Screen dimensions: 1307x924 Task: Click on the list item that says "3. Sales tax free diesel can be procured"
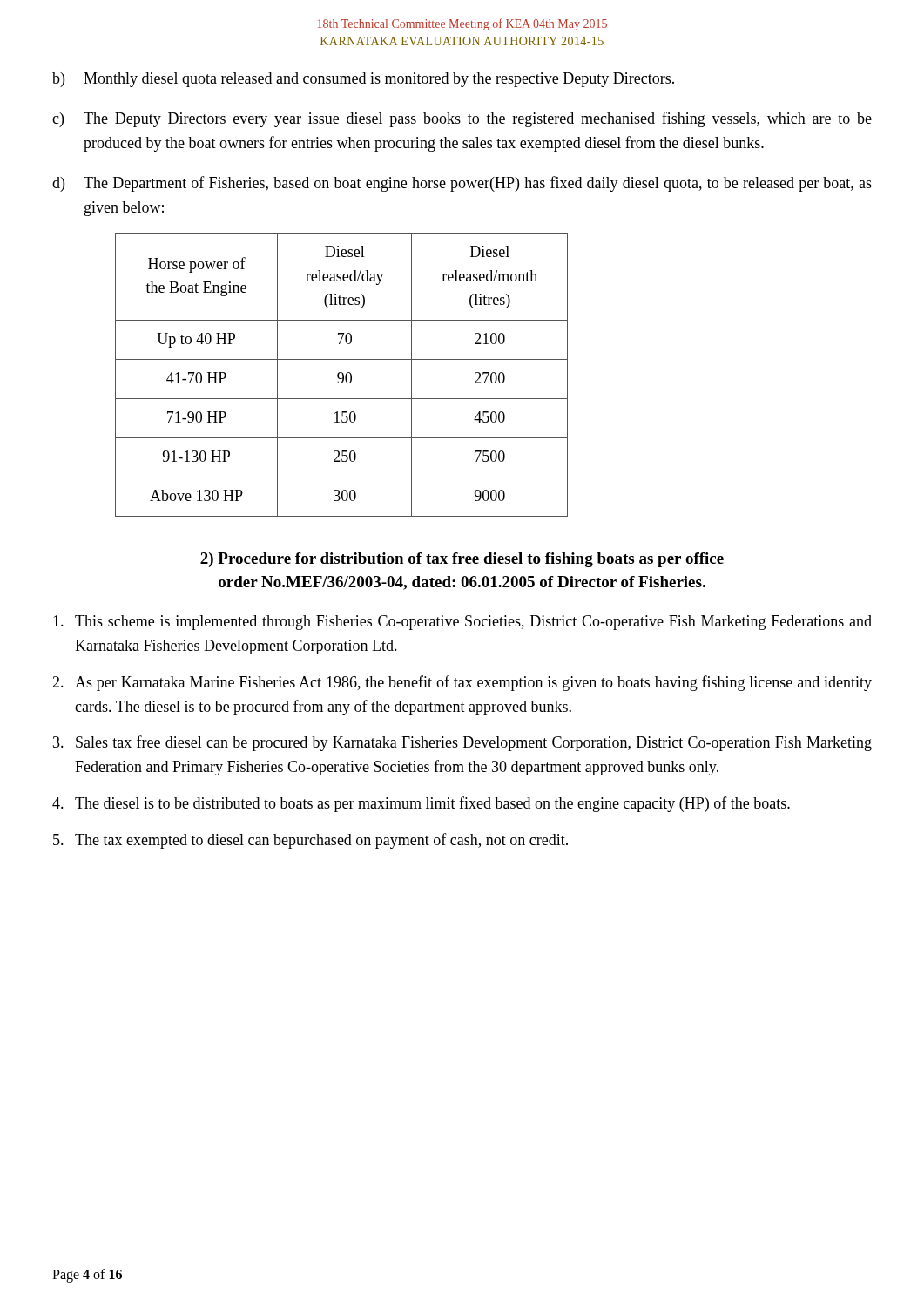[x=462, y=756]
